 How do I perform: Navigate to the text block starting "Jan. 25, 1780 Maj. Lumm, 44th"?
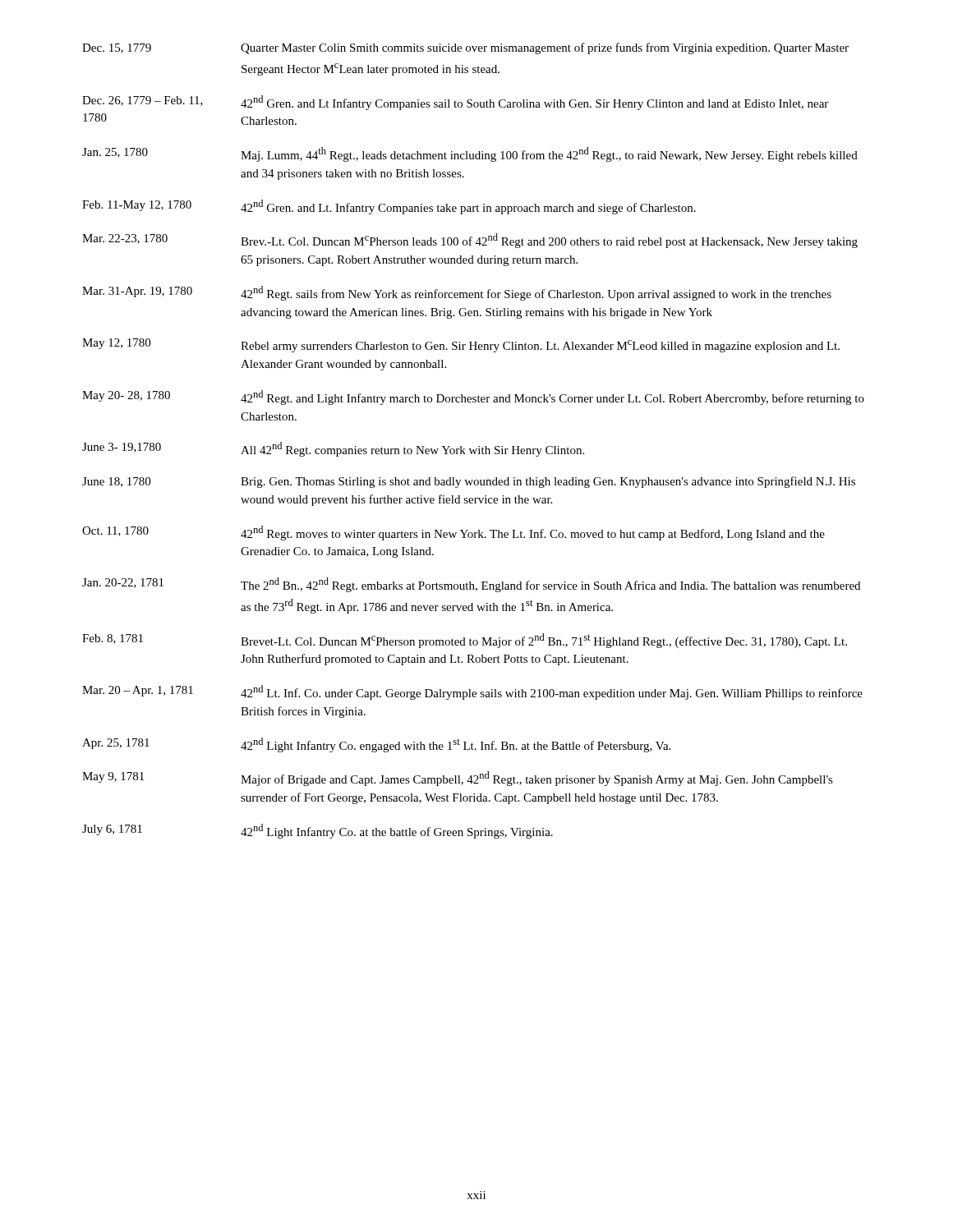point(476,163)
